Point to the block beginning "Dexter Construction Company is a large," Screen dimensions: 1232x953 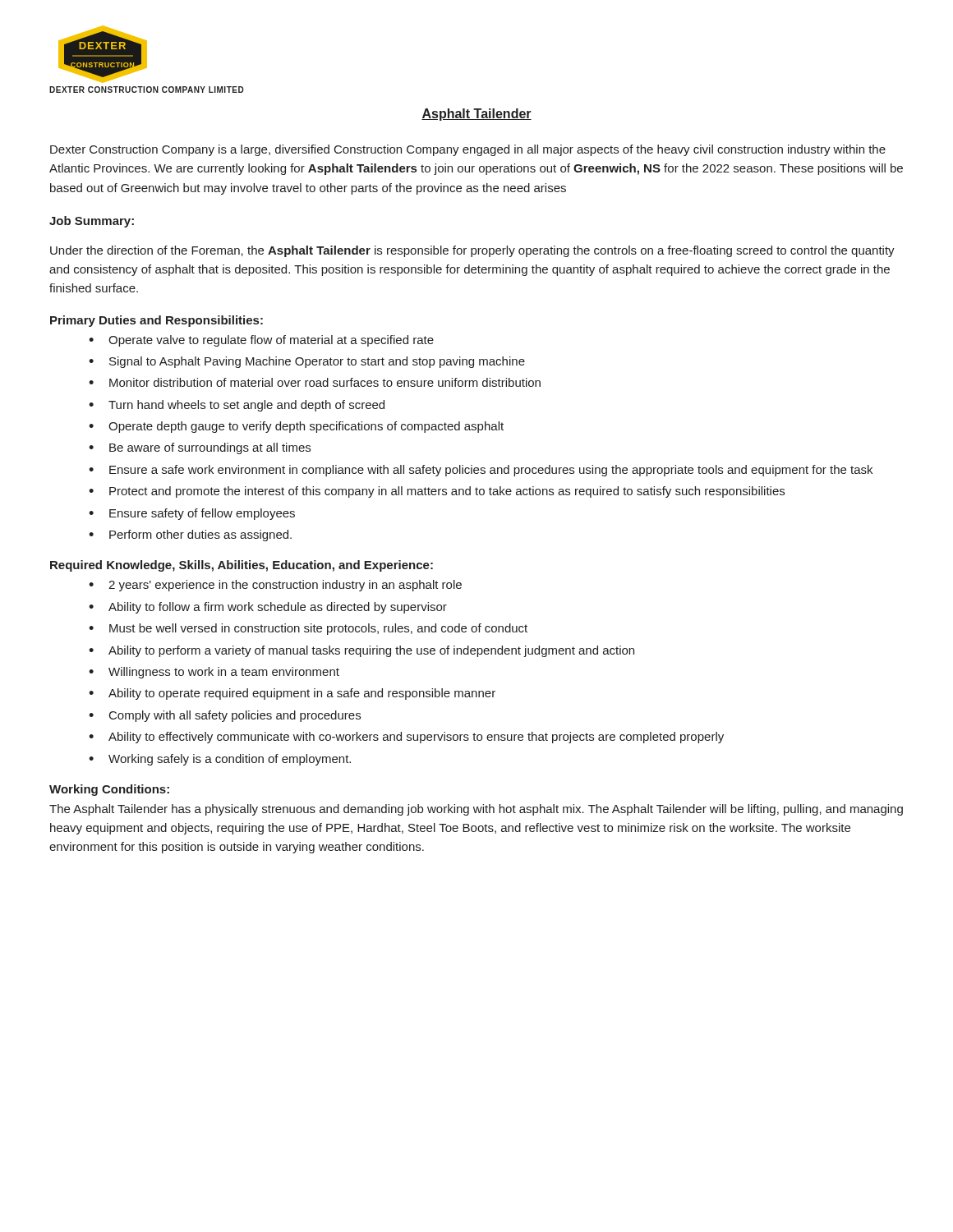tap(476, 168)
